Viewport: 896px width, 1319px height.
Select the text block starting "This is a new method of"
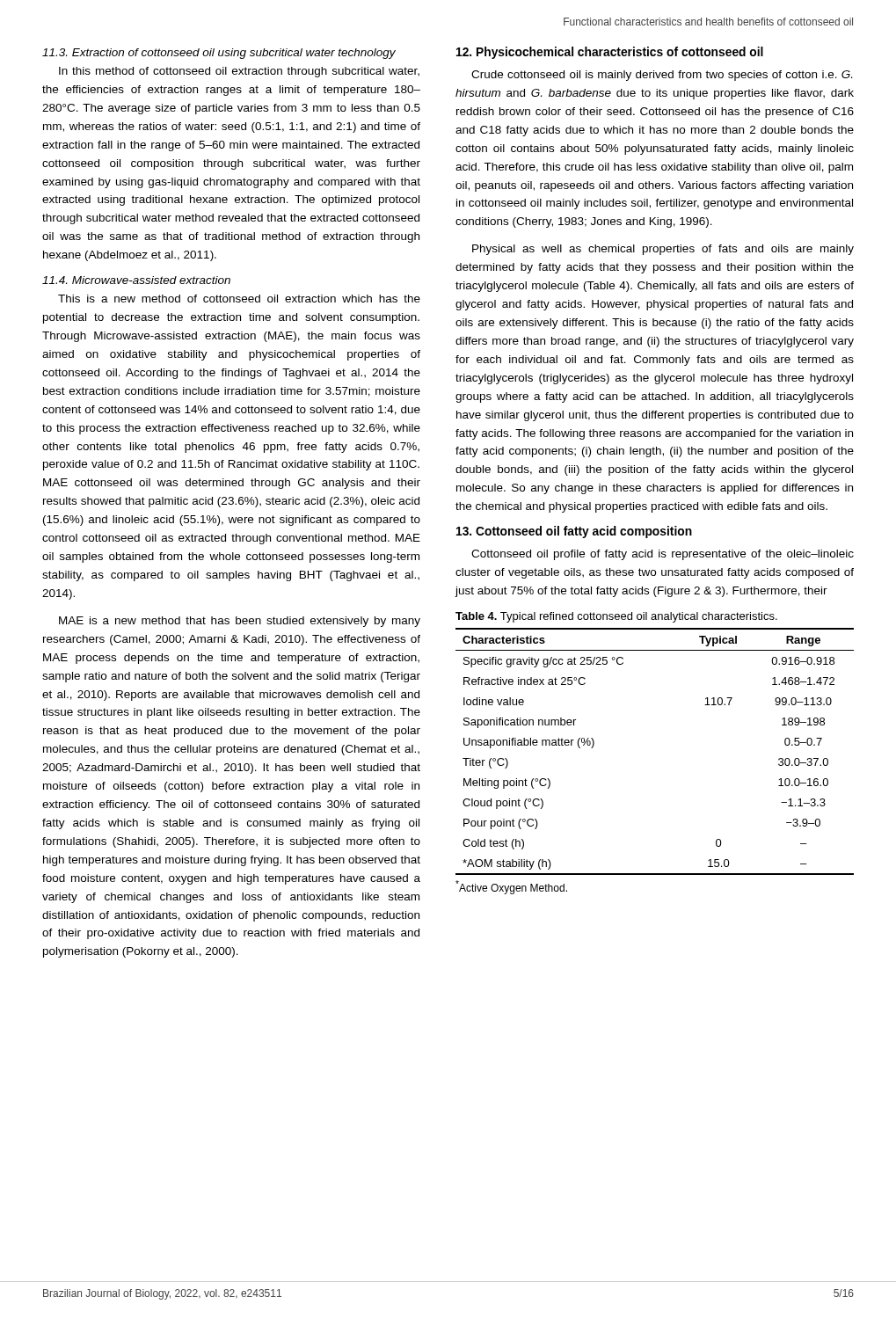click(x=231, y=447)
